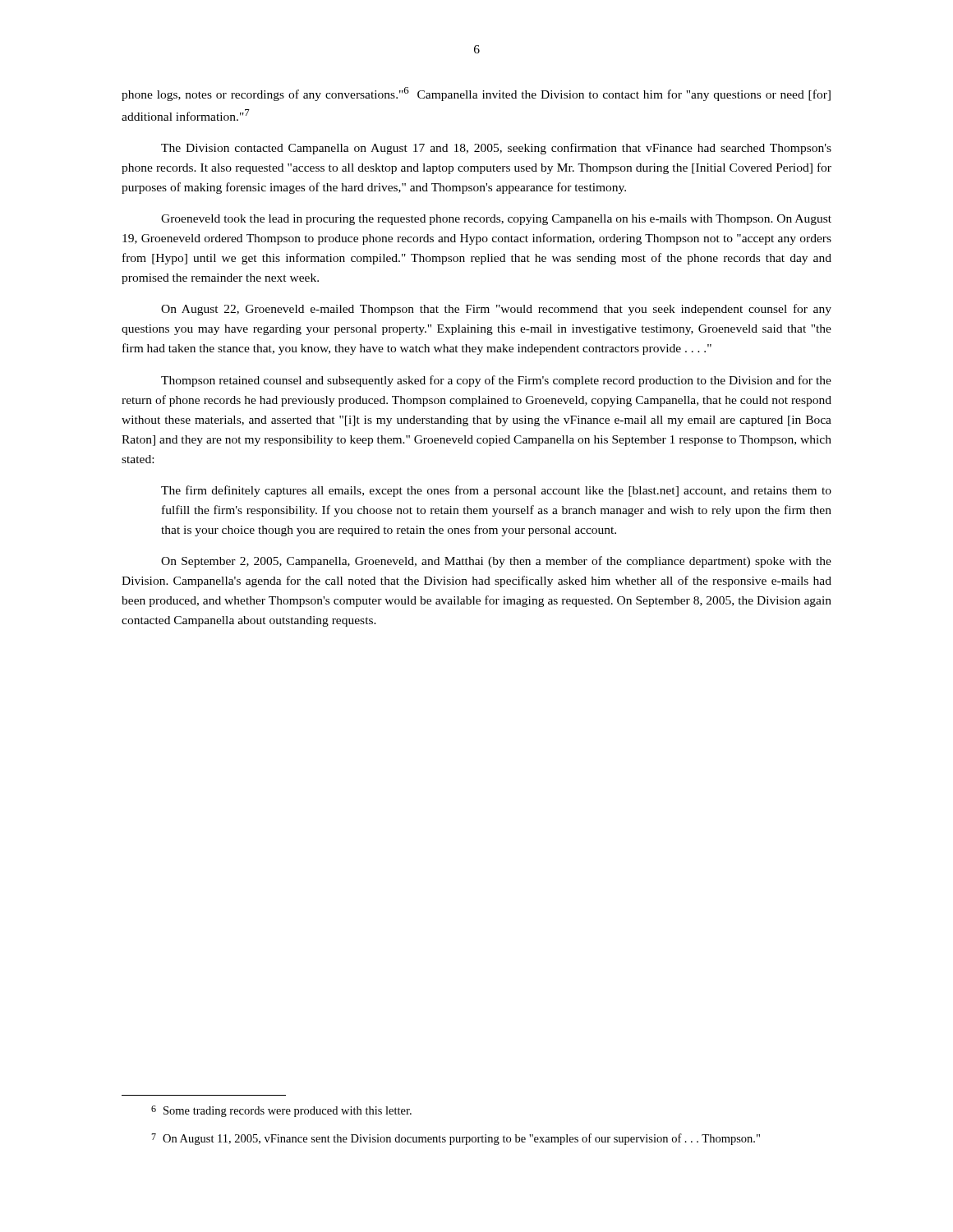Viewport: 953px width, 1232px height.
Task: Click the passage that begins "Thompson retained counsel and"
Action: pos(476,419)
